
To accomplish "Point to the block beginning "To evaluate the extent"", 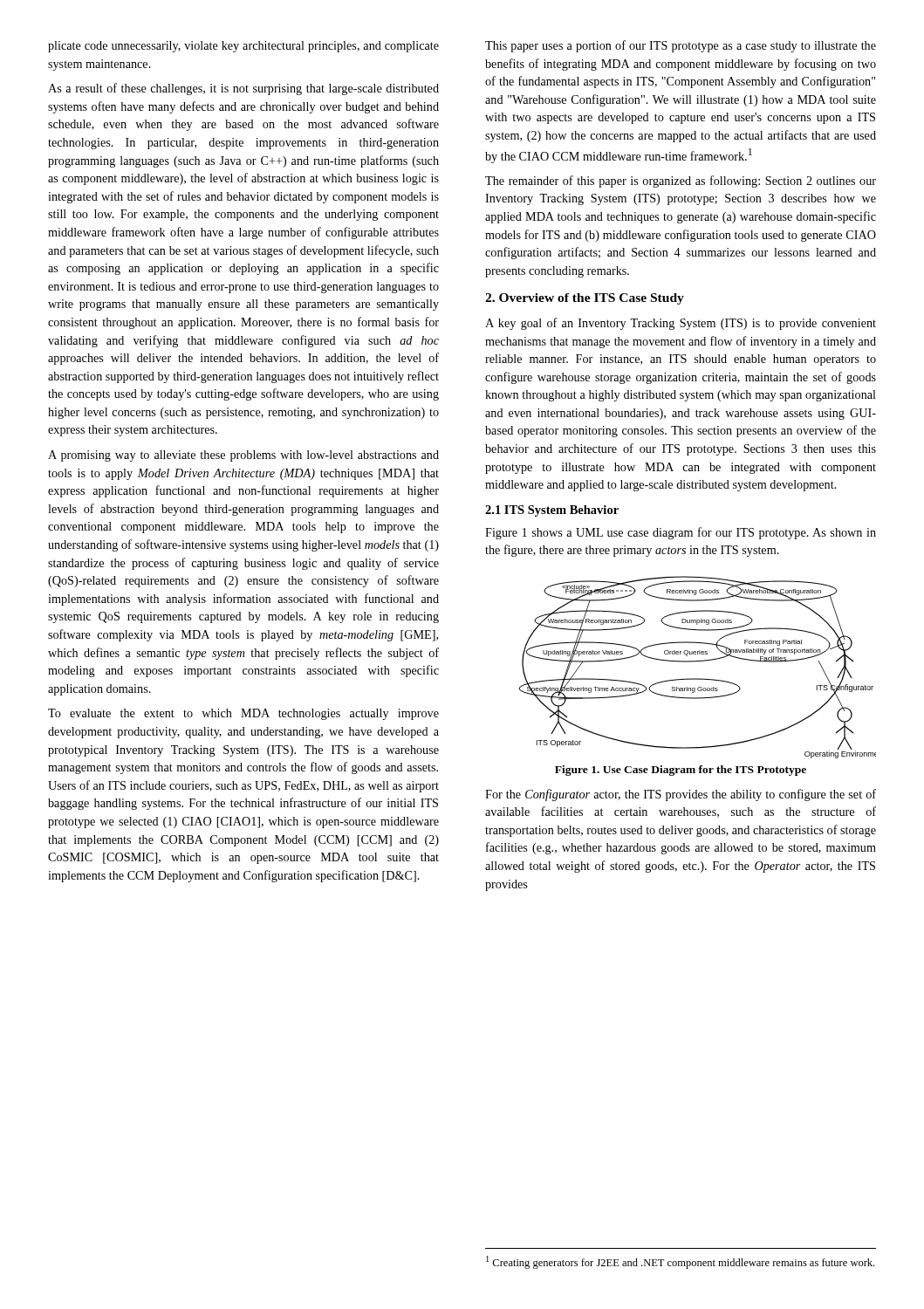I will pyautogui.click(x=243, y=794).
